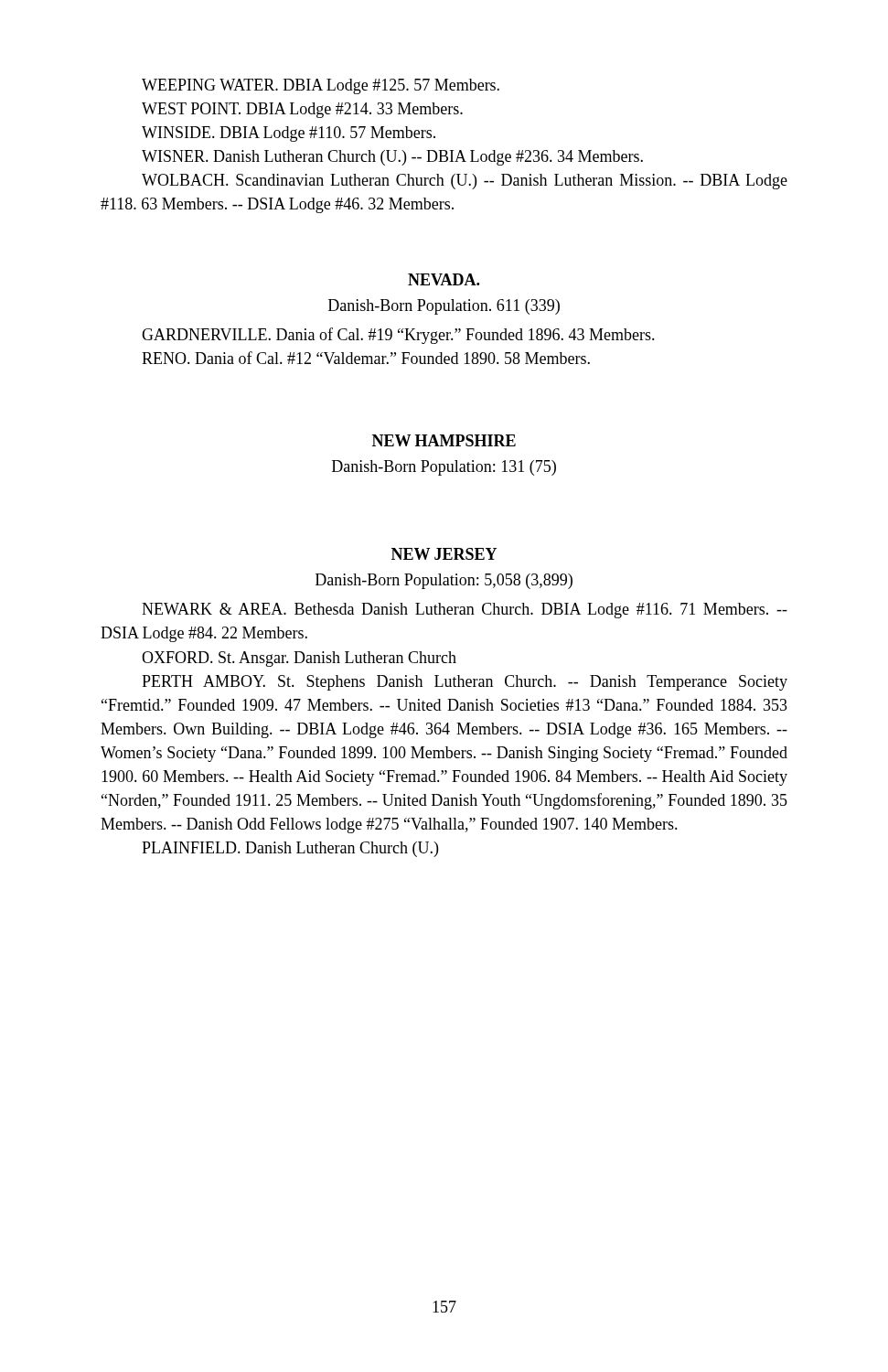This screenshot has height=1372, width=888.
Task: Point to "NEW HAMPSHIRE"
Action: 444,441
